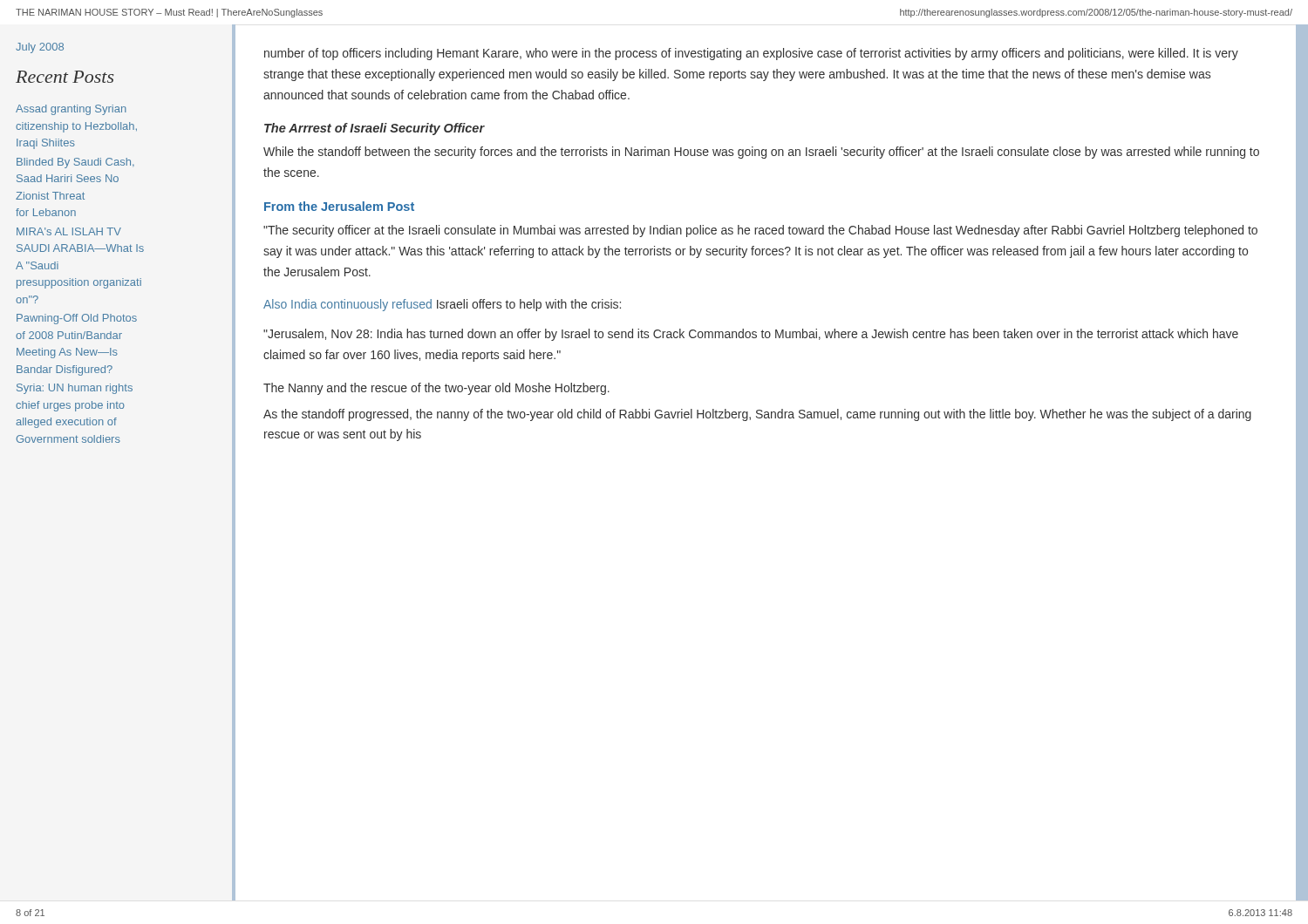Click on the text block containing "Also India continuously refused Israeli offers to"

443,305
